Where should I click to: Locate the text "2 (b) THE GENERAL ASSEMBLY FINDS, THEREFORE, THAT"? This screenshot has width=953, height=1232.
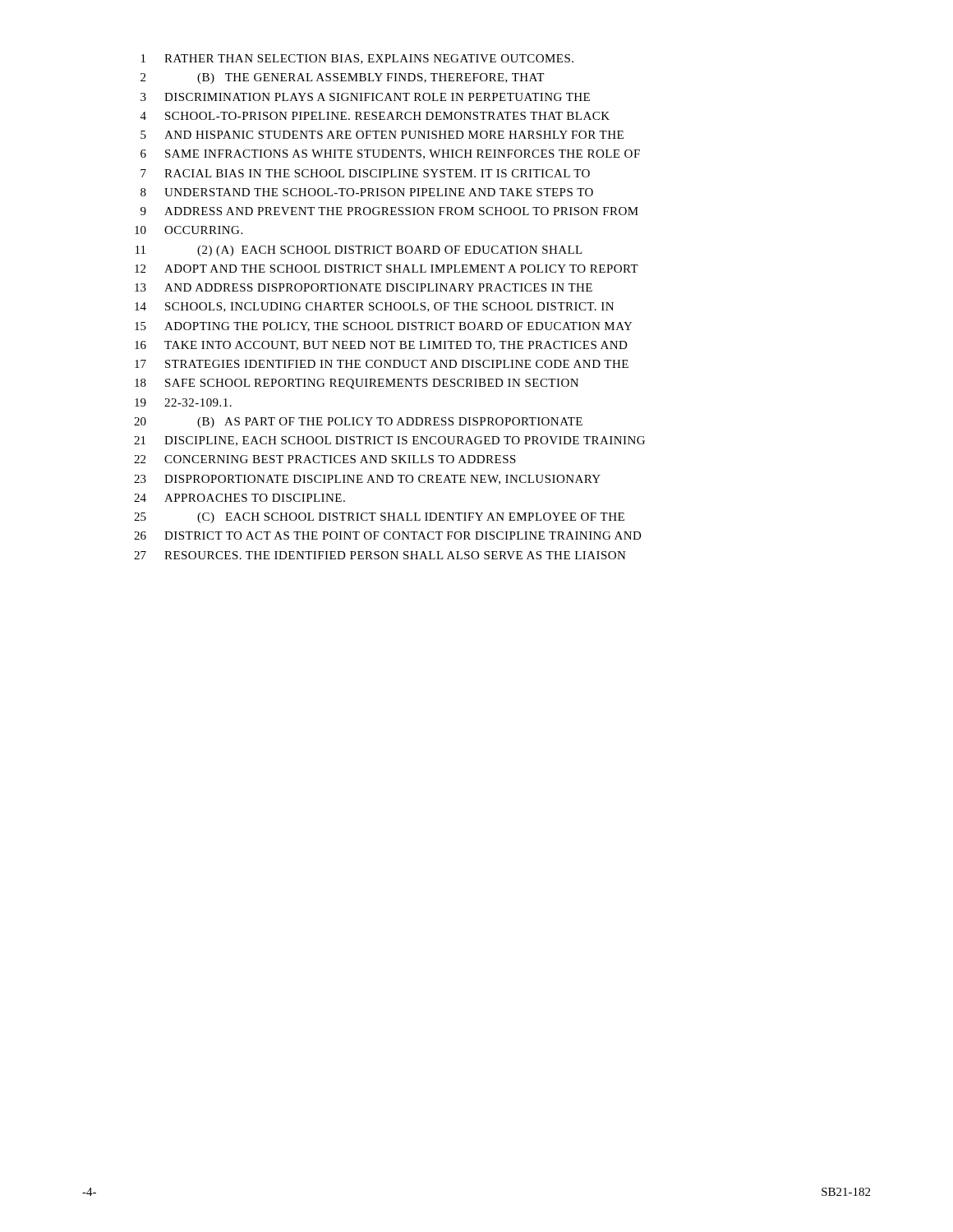click(x=489, y=78)
